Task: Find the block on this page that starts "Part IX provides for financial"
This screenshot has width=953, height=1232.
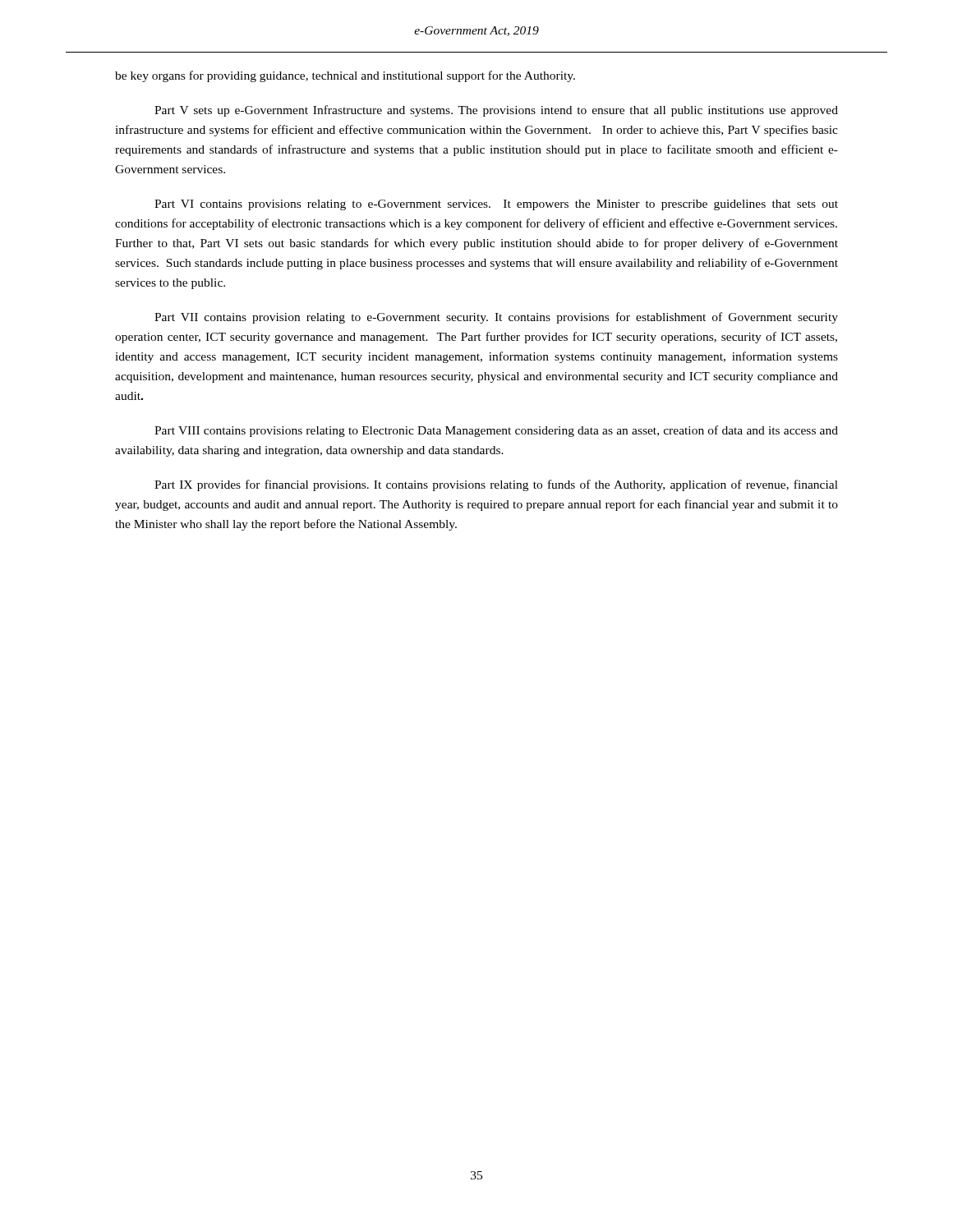Action: (x=476, y=505)
